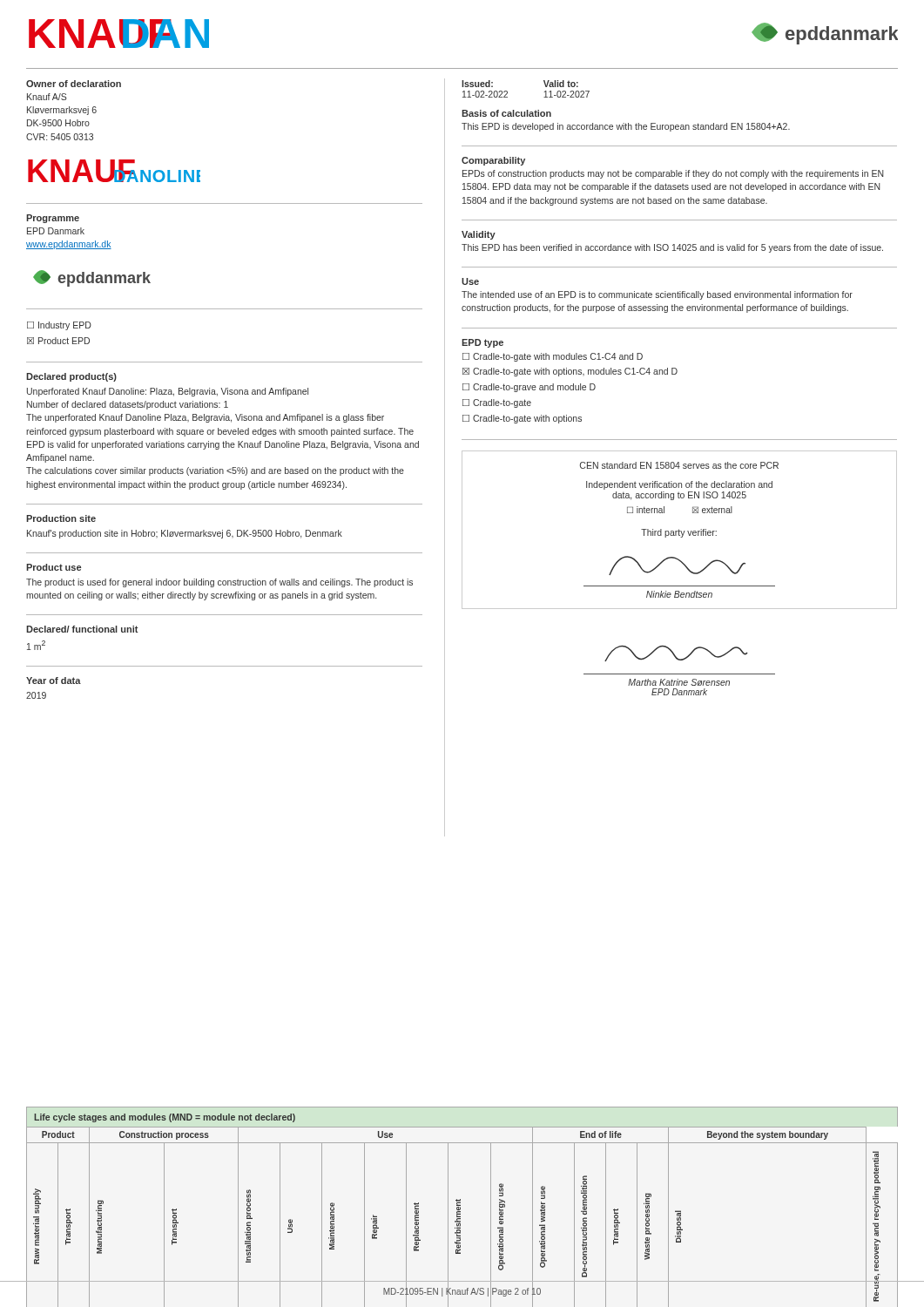Find the table
This screenshot has width=924, height=1307.
(462, 1207)
